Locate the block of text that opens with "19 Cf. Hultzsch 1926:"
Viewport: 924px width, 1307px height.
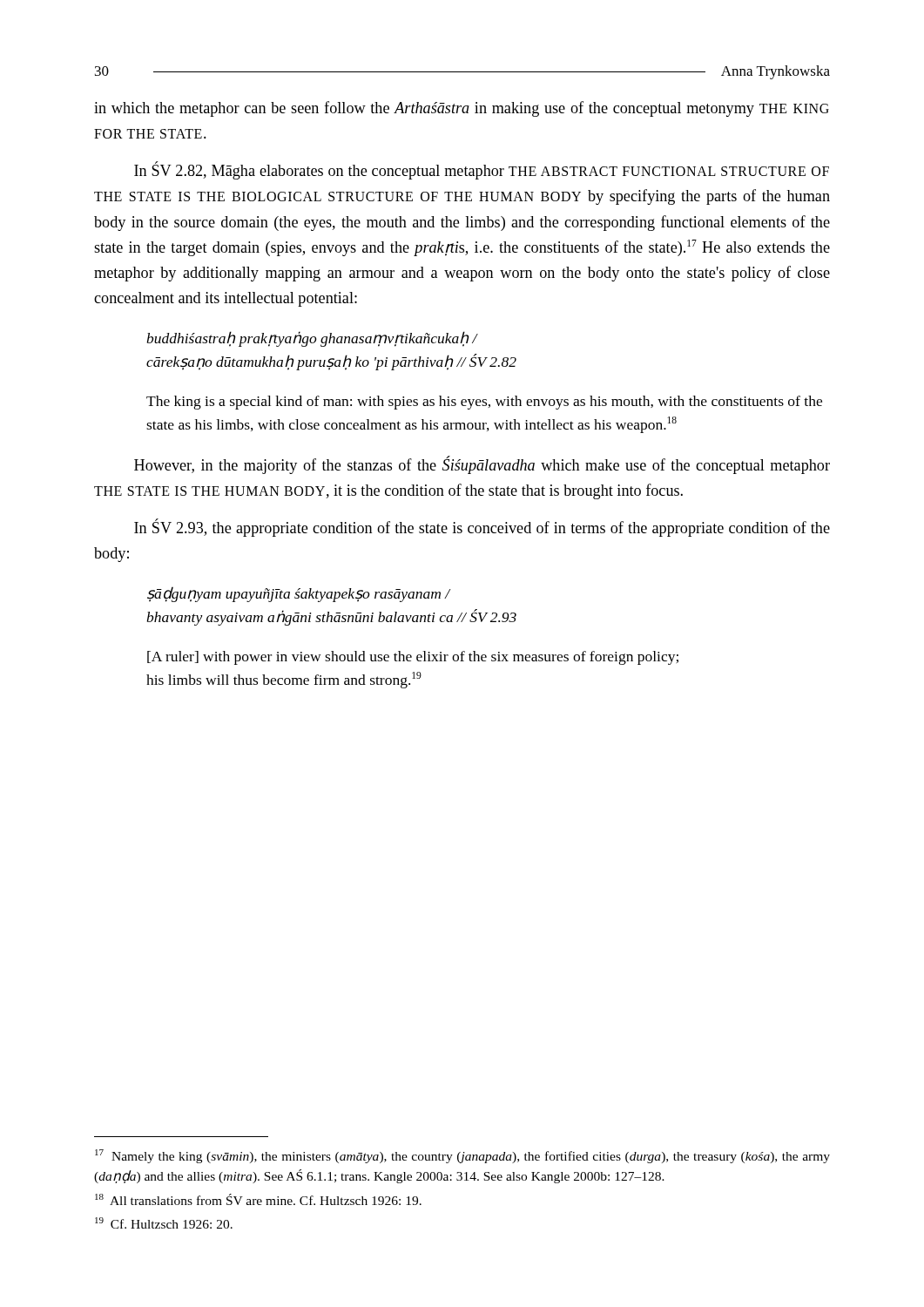click(164, 1223)
